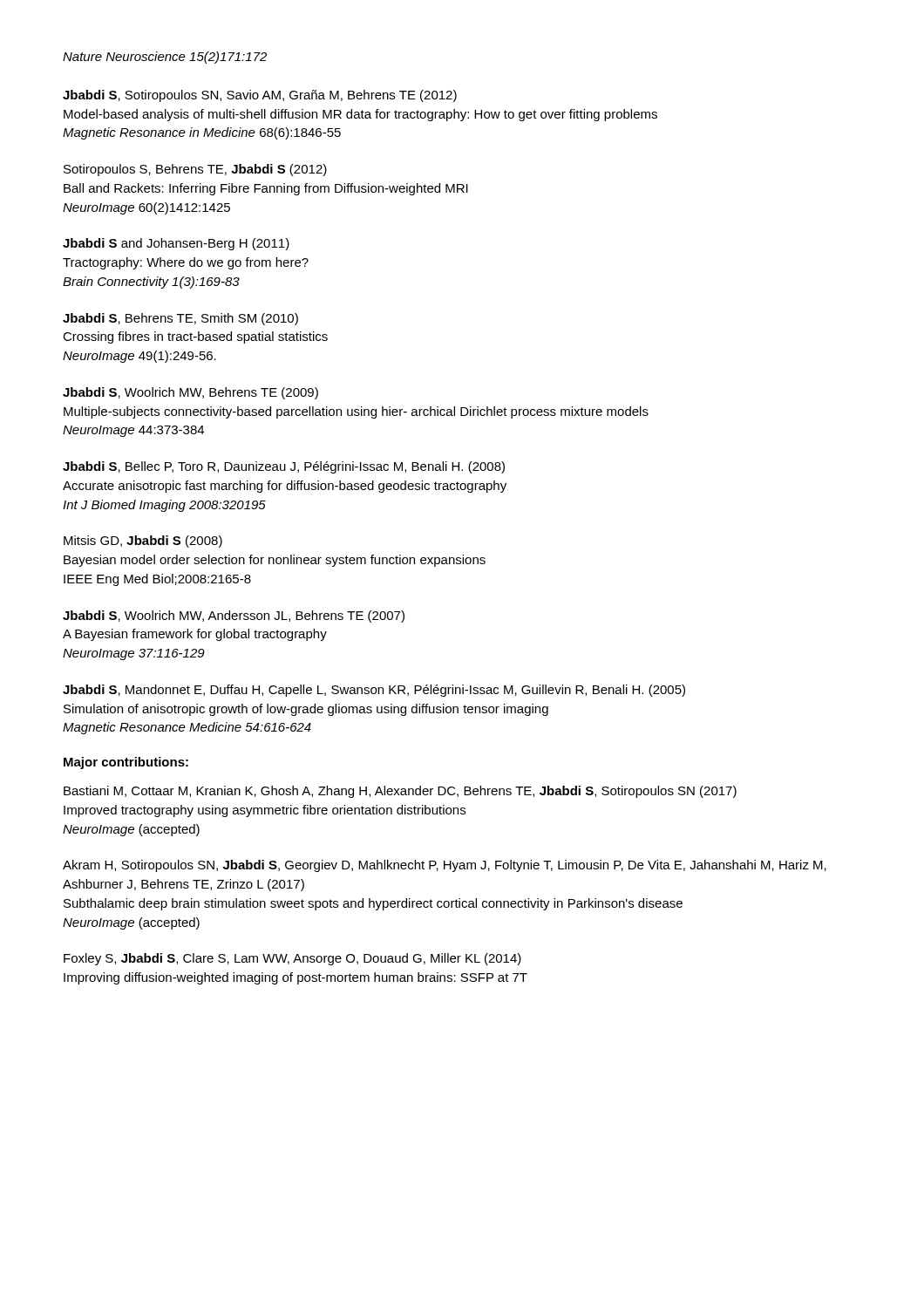Click the passage that begins "Bastiani M, Cottaar M, Kranian K, Ghosh"
The image size is (924, 1308).
(x=462, y=810)
